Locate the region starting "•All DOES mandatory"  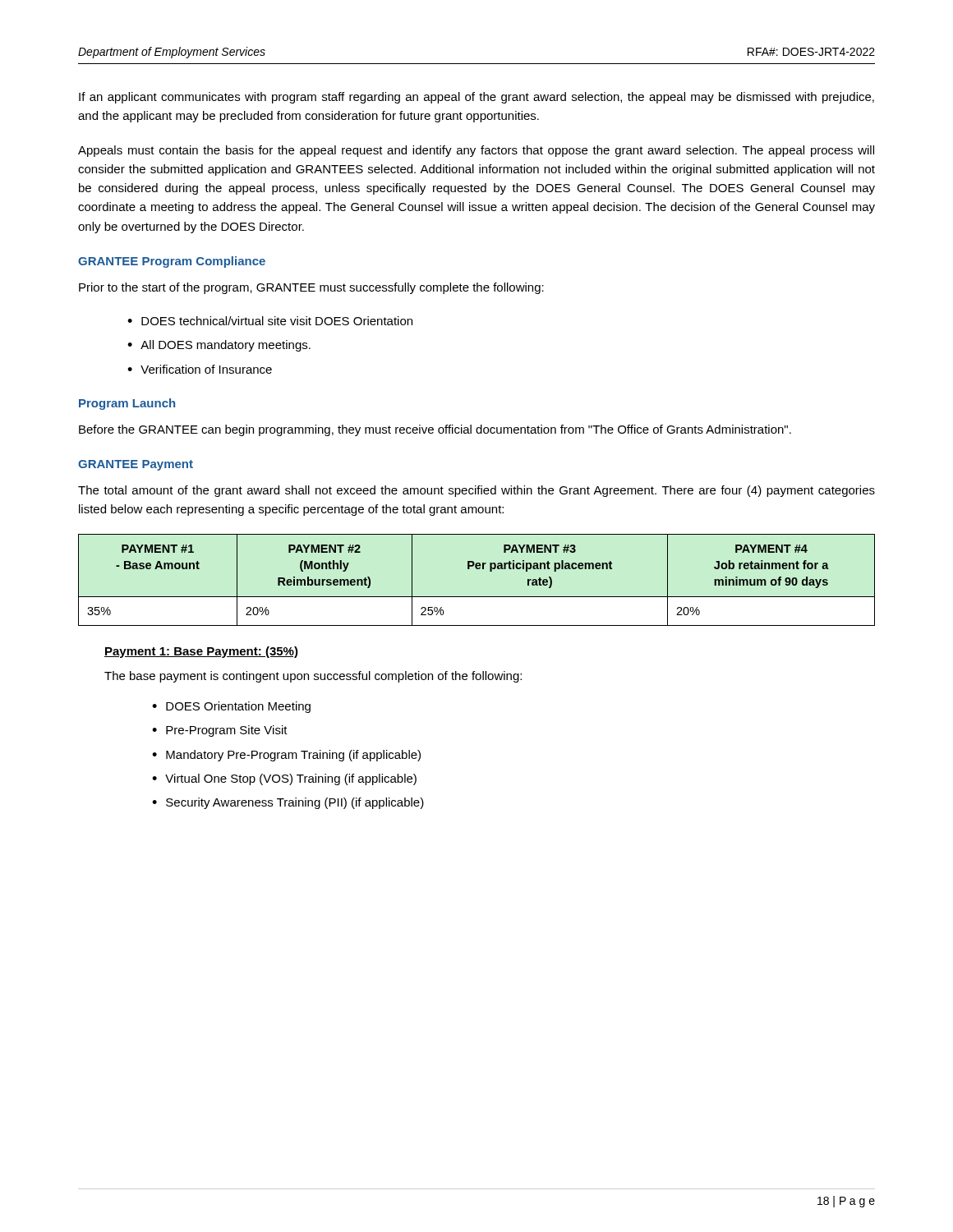(219, 345)
